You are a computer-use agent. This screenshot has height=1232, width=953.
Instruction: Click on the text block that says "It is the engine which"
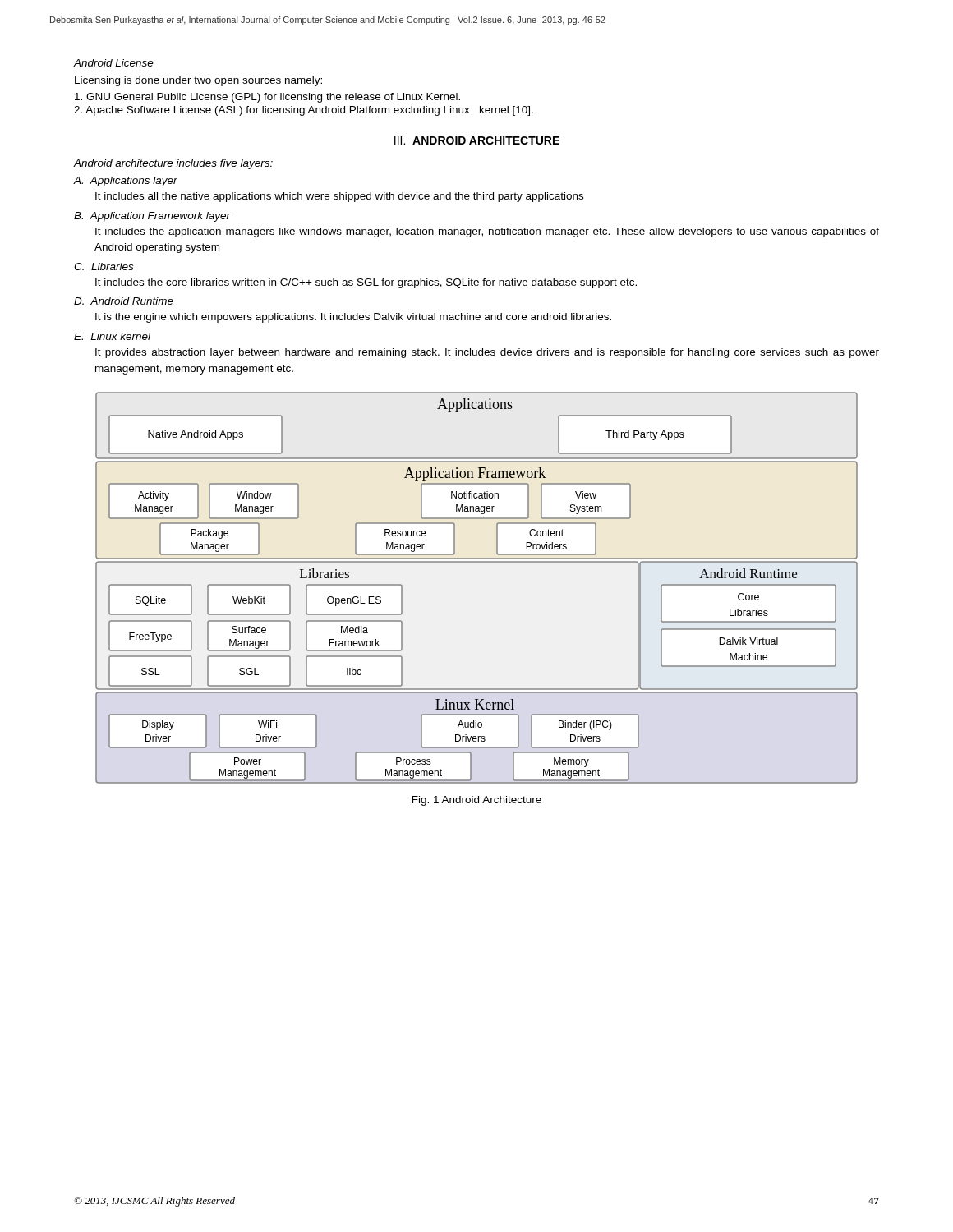tap(353, 317)
